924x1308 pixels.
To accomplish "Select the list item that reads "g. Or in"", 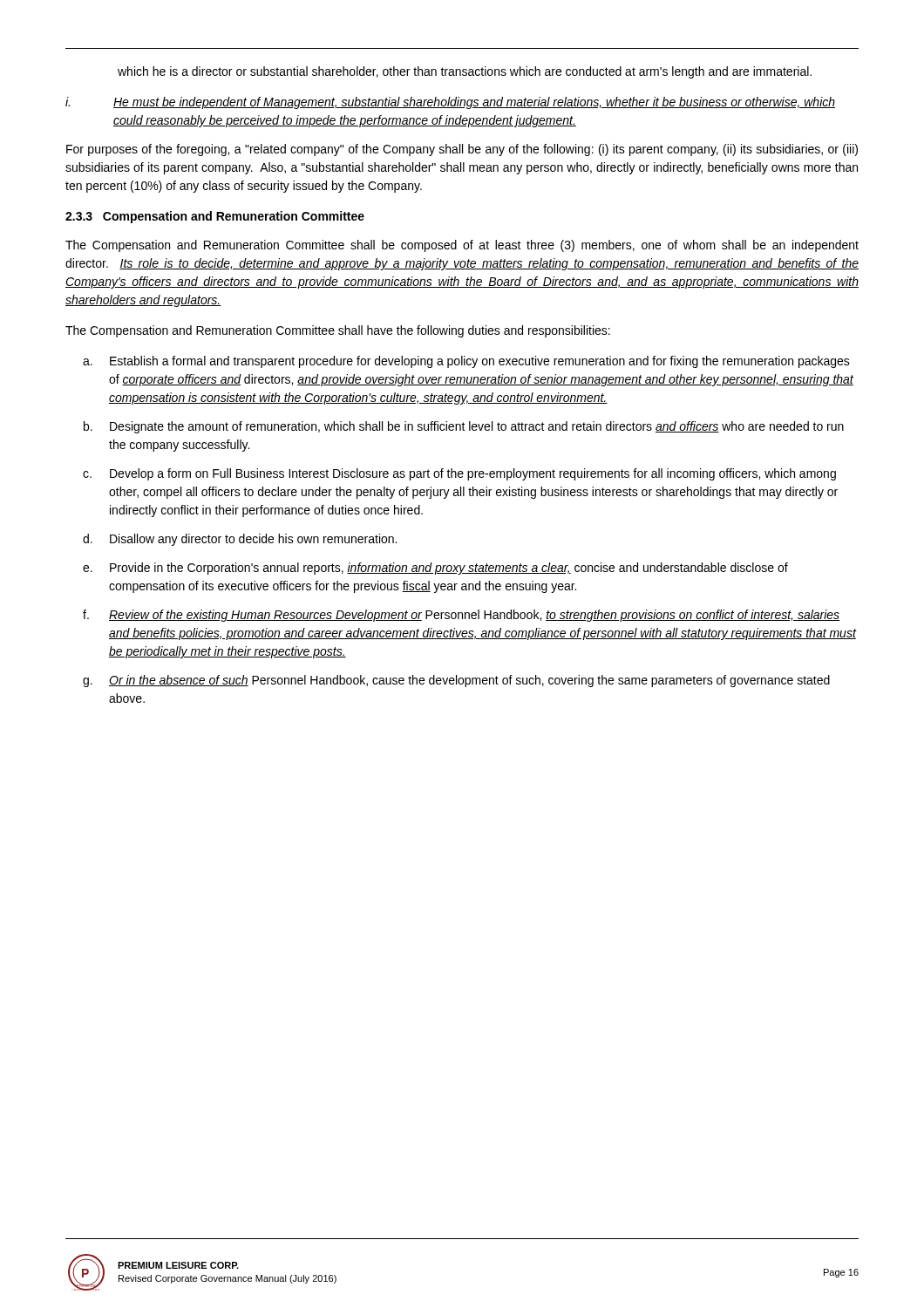I will pyautogui.click(x=462, y=690).
